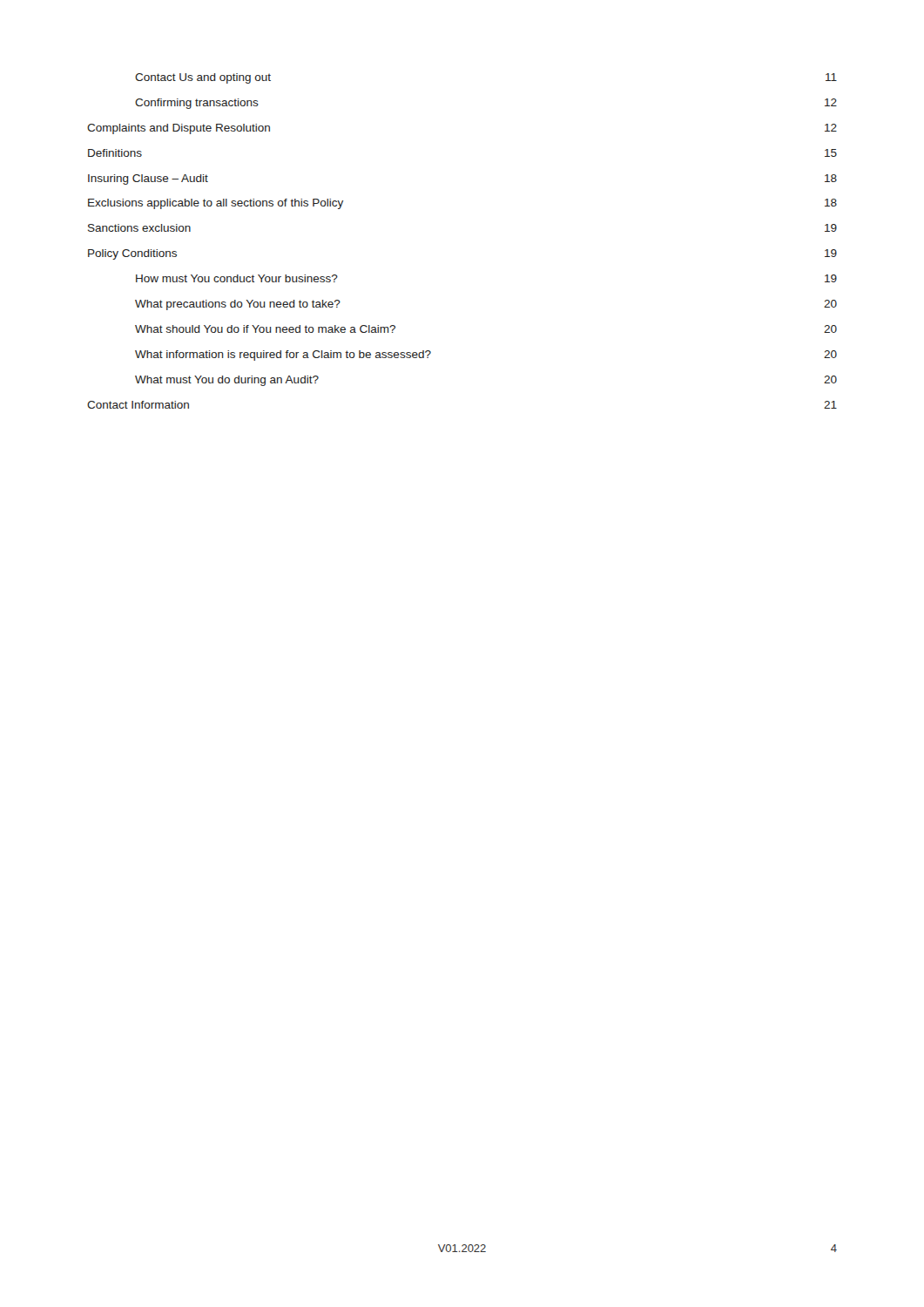Select the list item that says "Policy Conditions 19"
This screenshot has width=924, height=1307.
tap(135, 256)
